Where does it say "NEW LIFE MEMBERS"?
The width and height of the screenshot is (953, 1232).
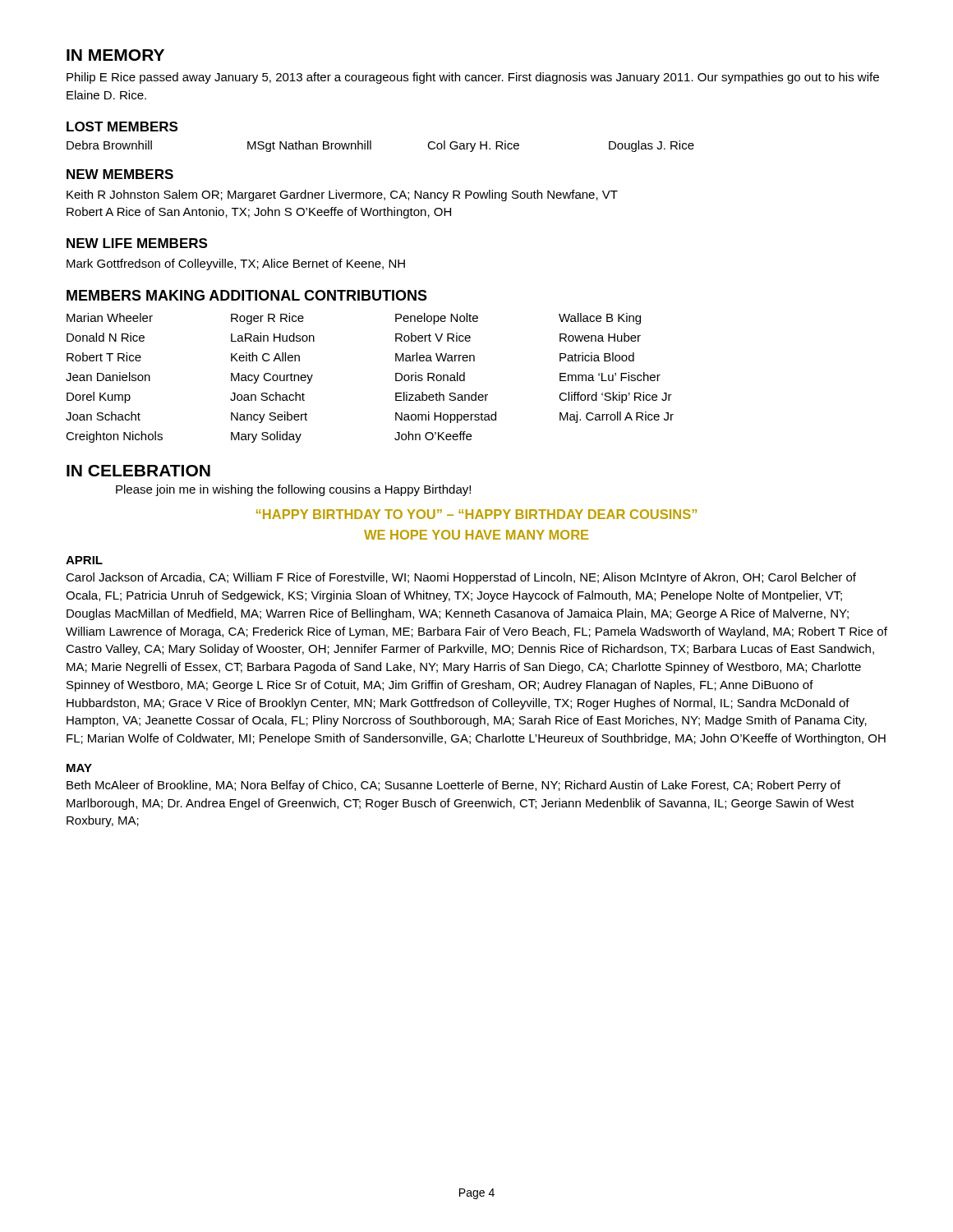coord(137,243)
